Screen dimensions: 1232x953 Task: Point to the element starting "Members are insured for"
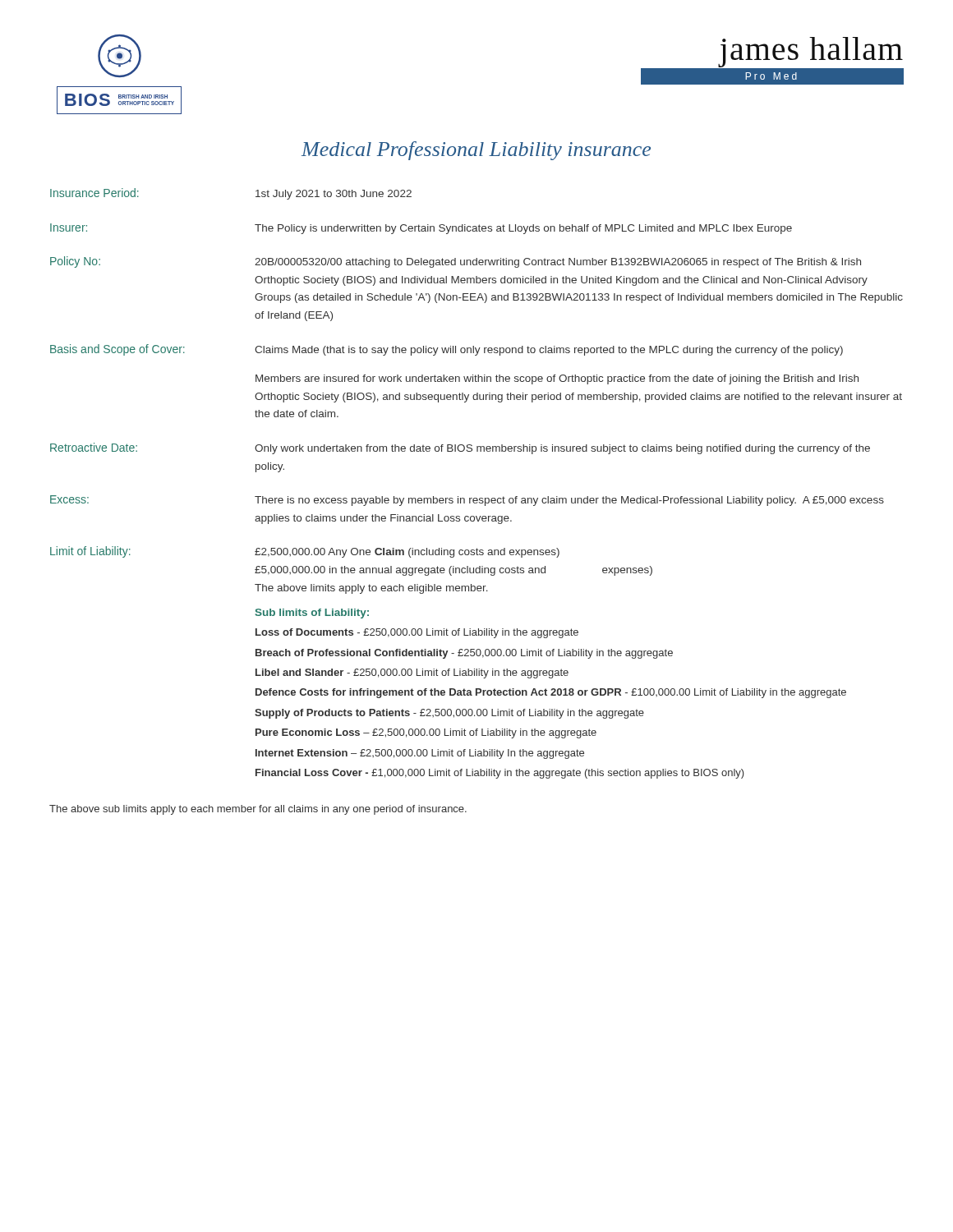(578, 396)
